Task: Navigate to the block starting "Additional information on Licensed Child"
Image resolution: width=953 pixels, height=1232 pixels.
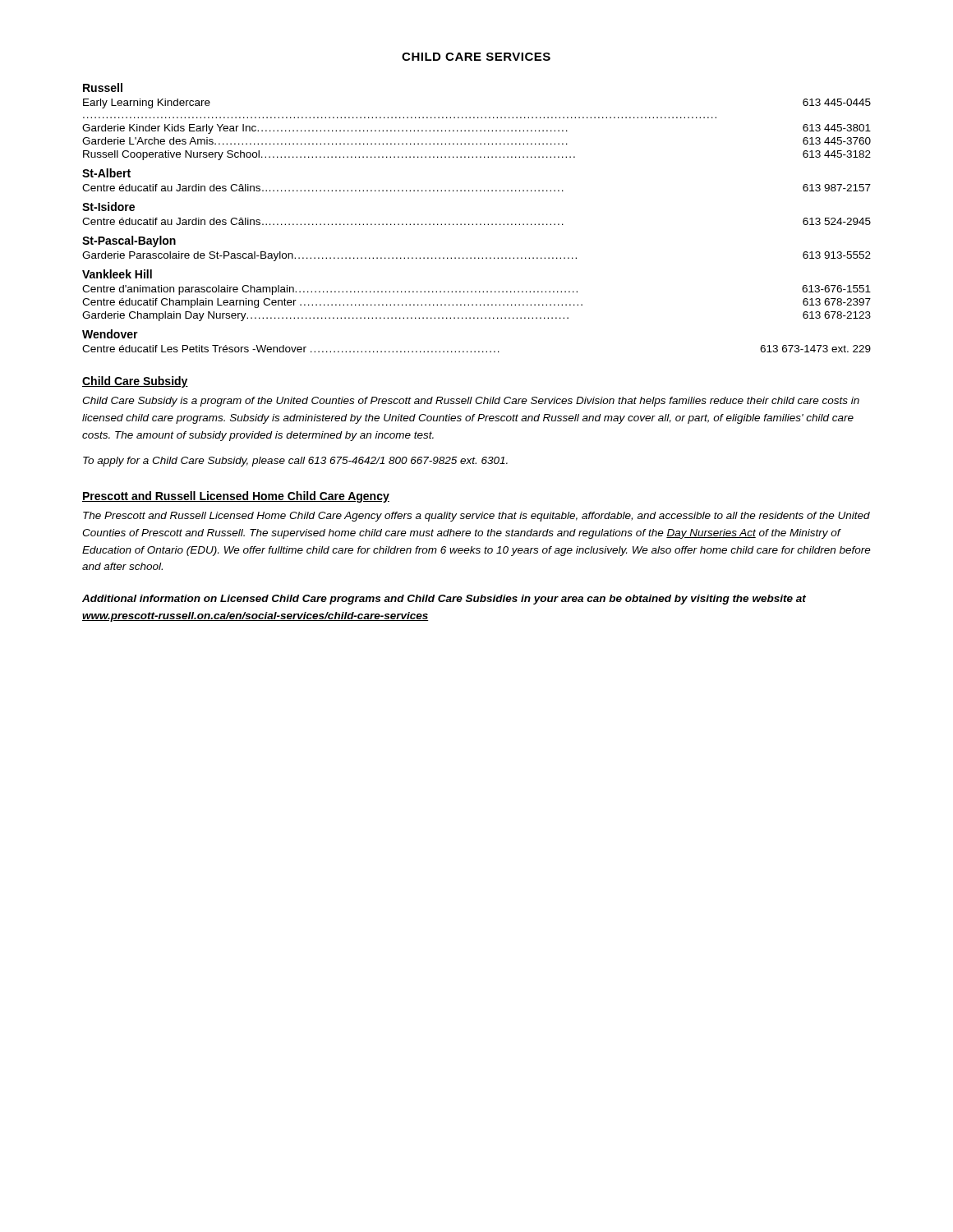Action: pyautogui.click(x=444, y=607)
